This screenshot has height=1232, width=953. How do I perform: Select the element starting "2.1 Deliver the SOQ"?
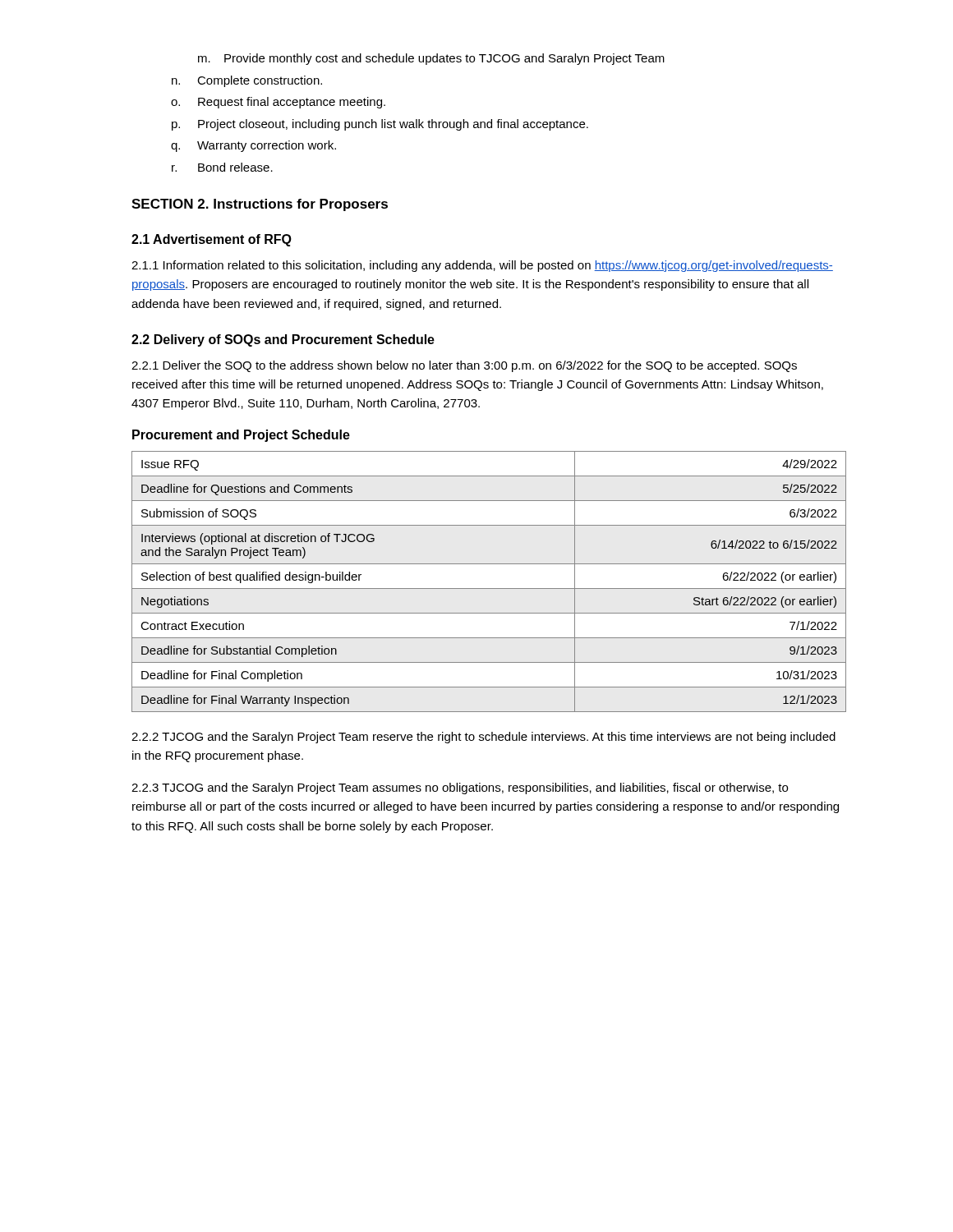coord(478,384)
